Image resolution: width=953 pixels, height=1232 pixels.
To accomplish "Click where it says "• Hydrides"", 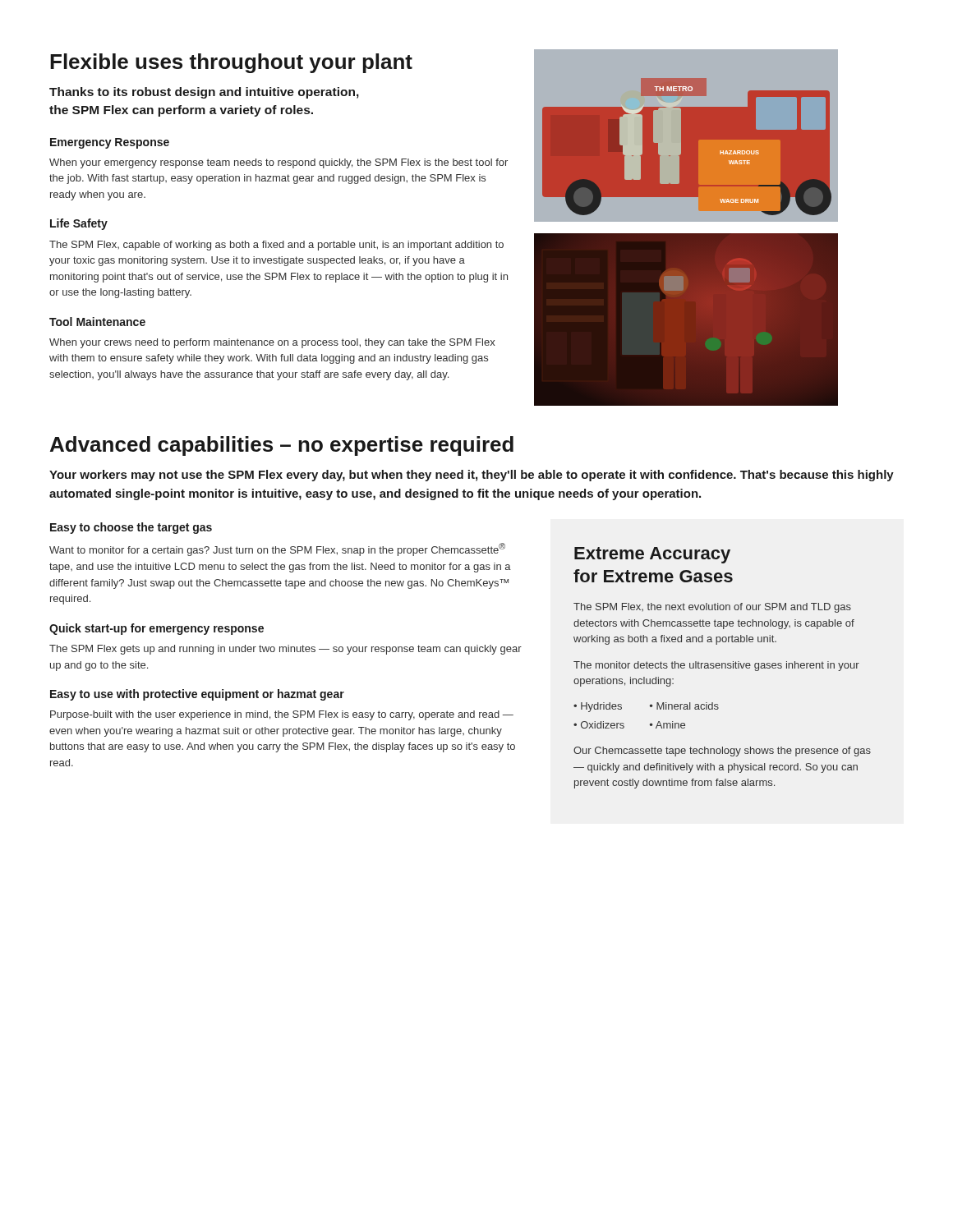I will coord(599,706).
